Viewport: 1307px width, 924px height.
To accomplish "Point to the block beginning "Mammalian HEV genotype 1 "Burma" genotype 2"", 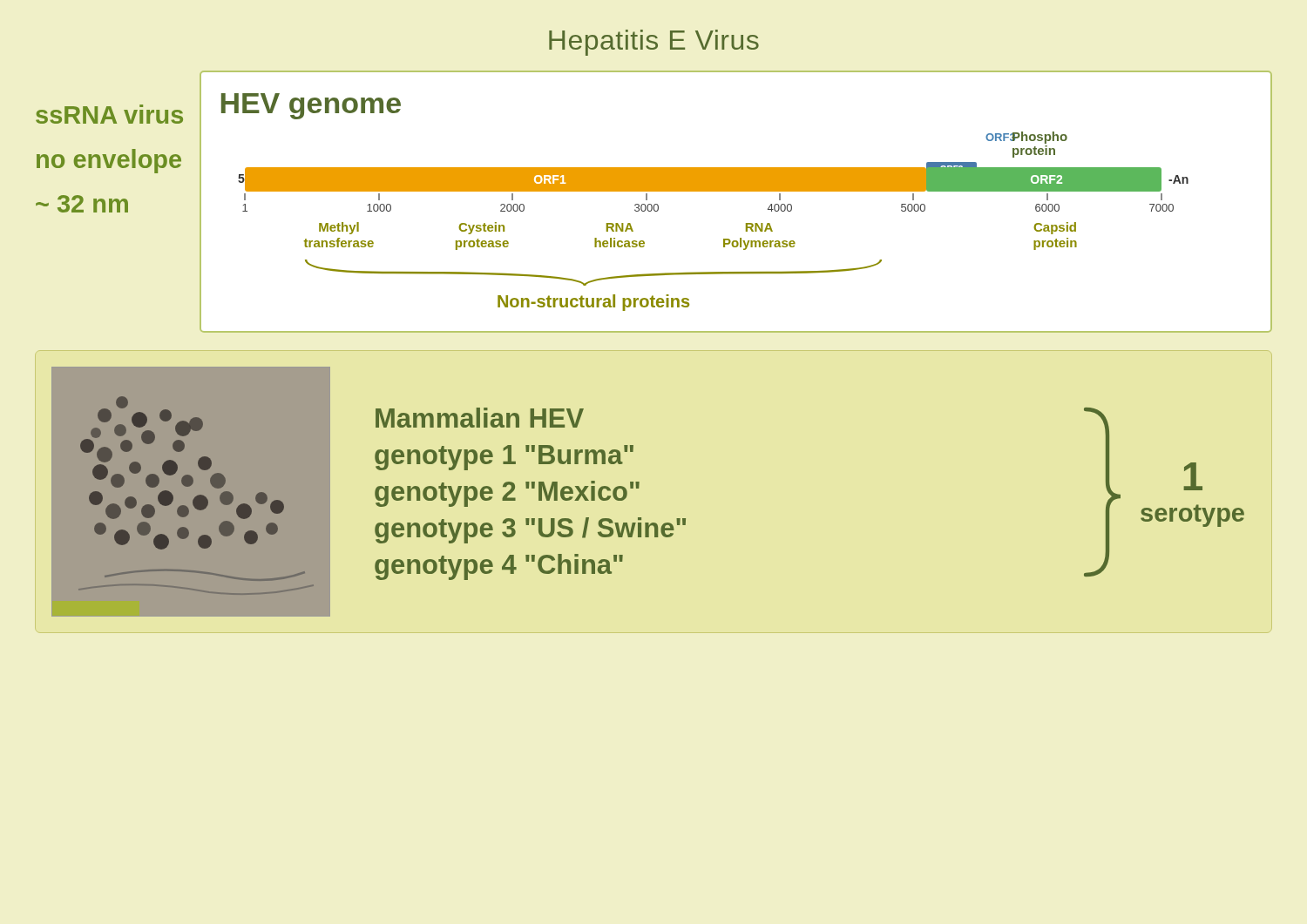I will click(583, 493).
